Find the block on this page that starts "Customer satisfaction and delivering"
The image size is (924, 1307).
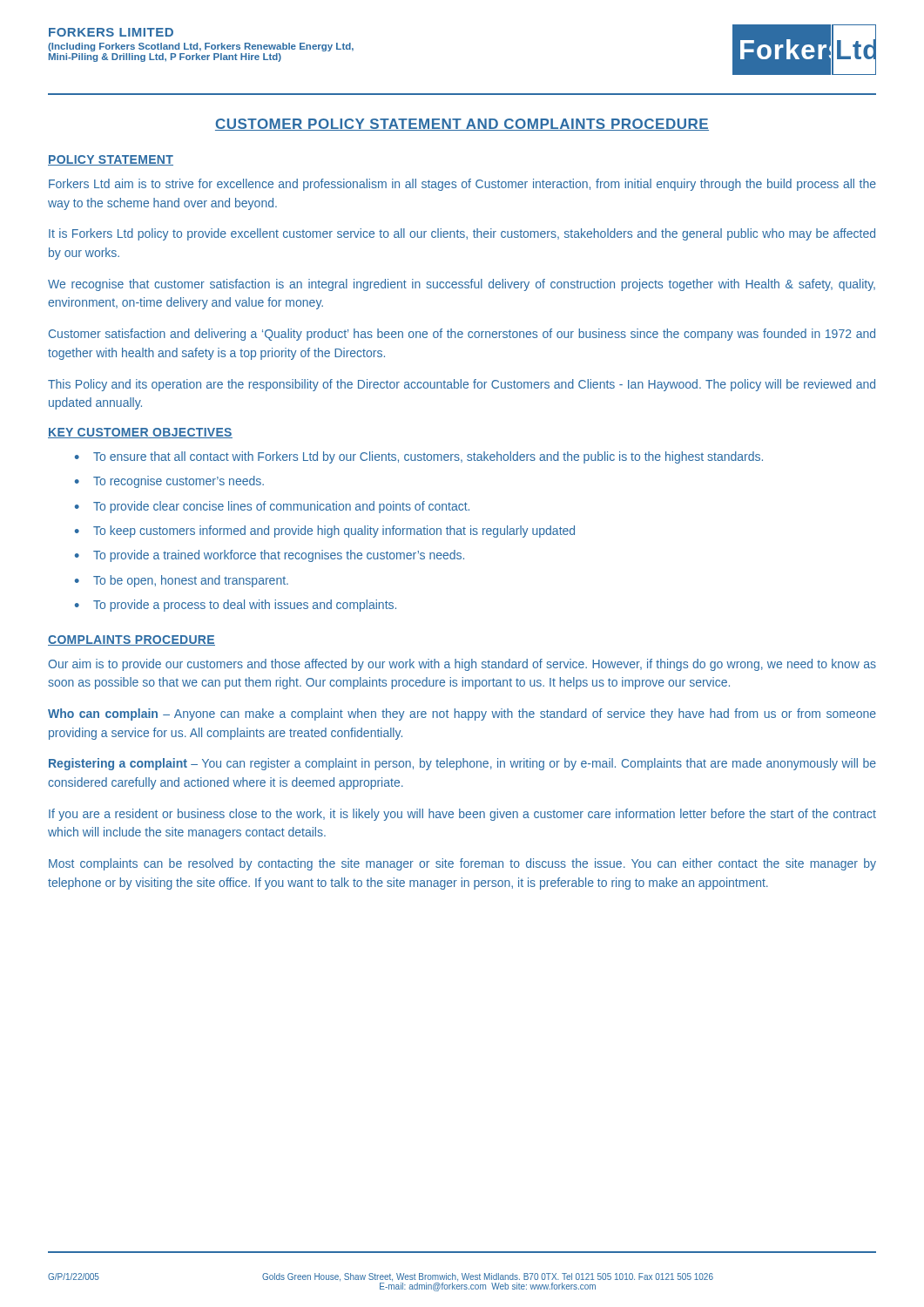point(462,343)
